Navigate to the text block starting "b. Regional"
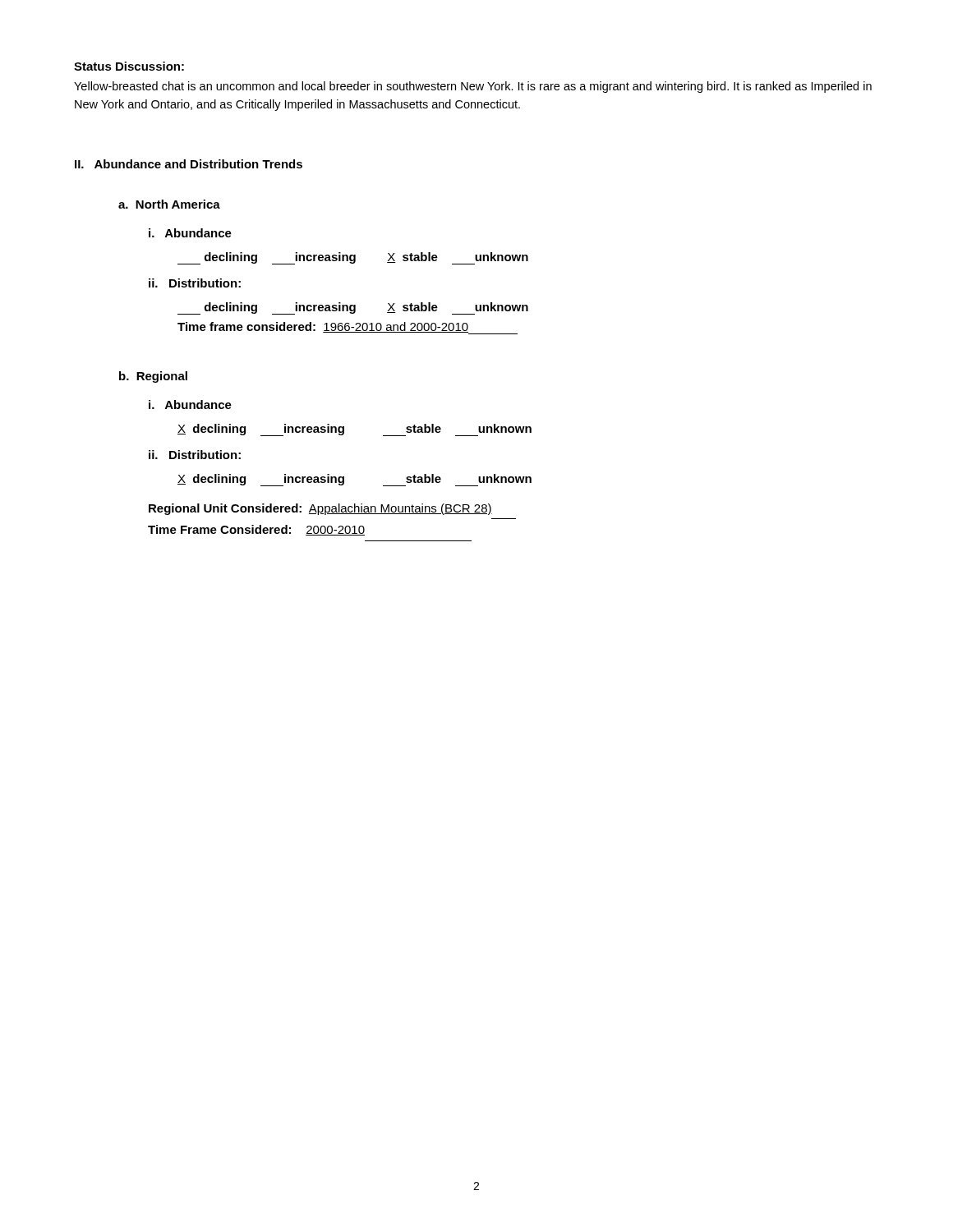 pos(153,376)
